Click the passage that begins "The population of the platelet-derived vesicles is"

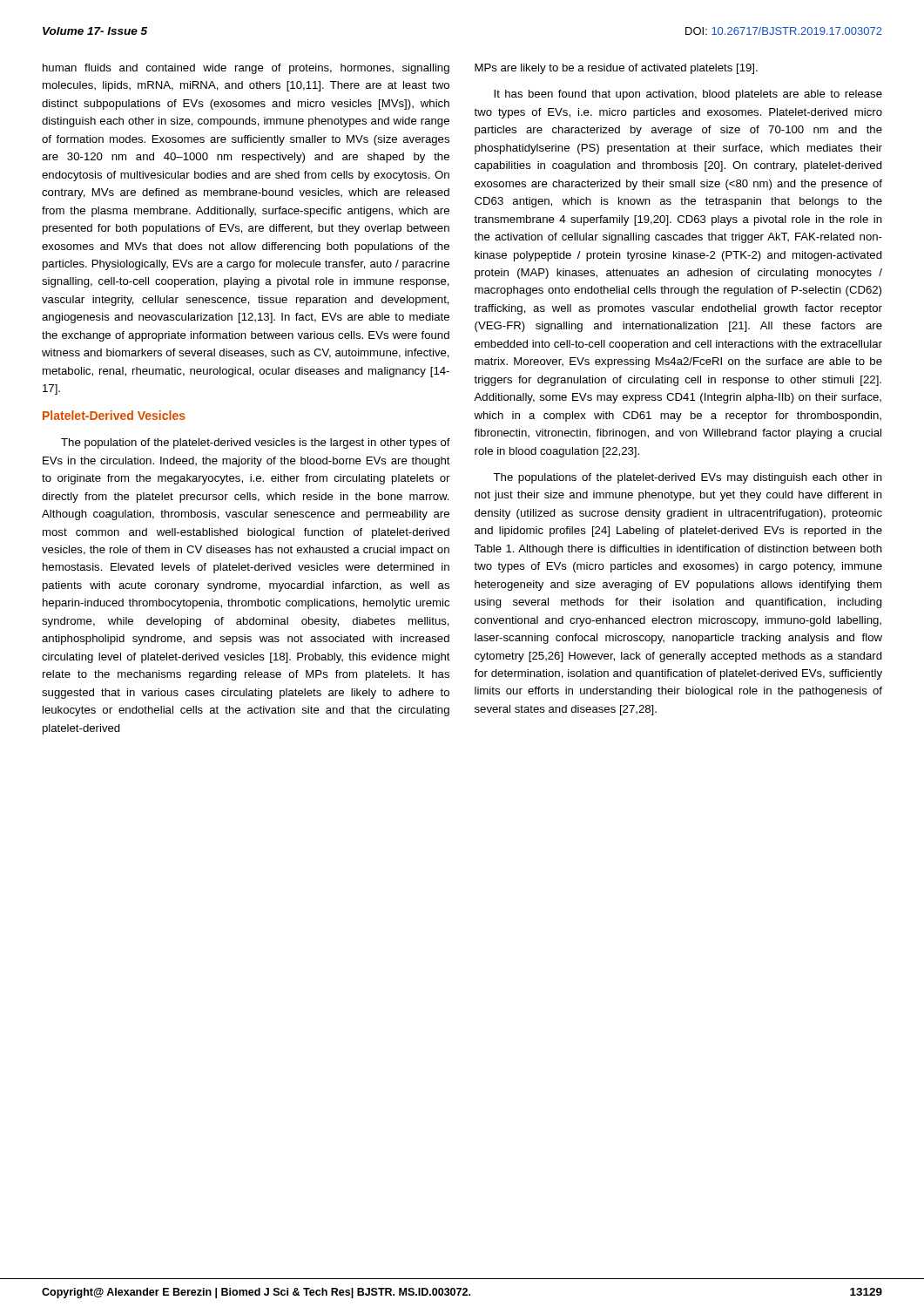point(246,586)
